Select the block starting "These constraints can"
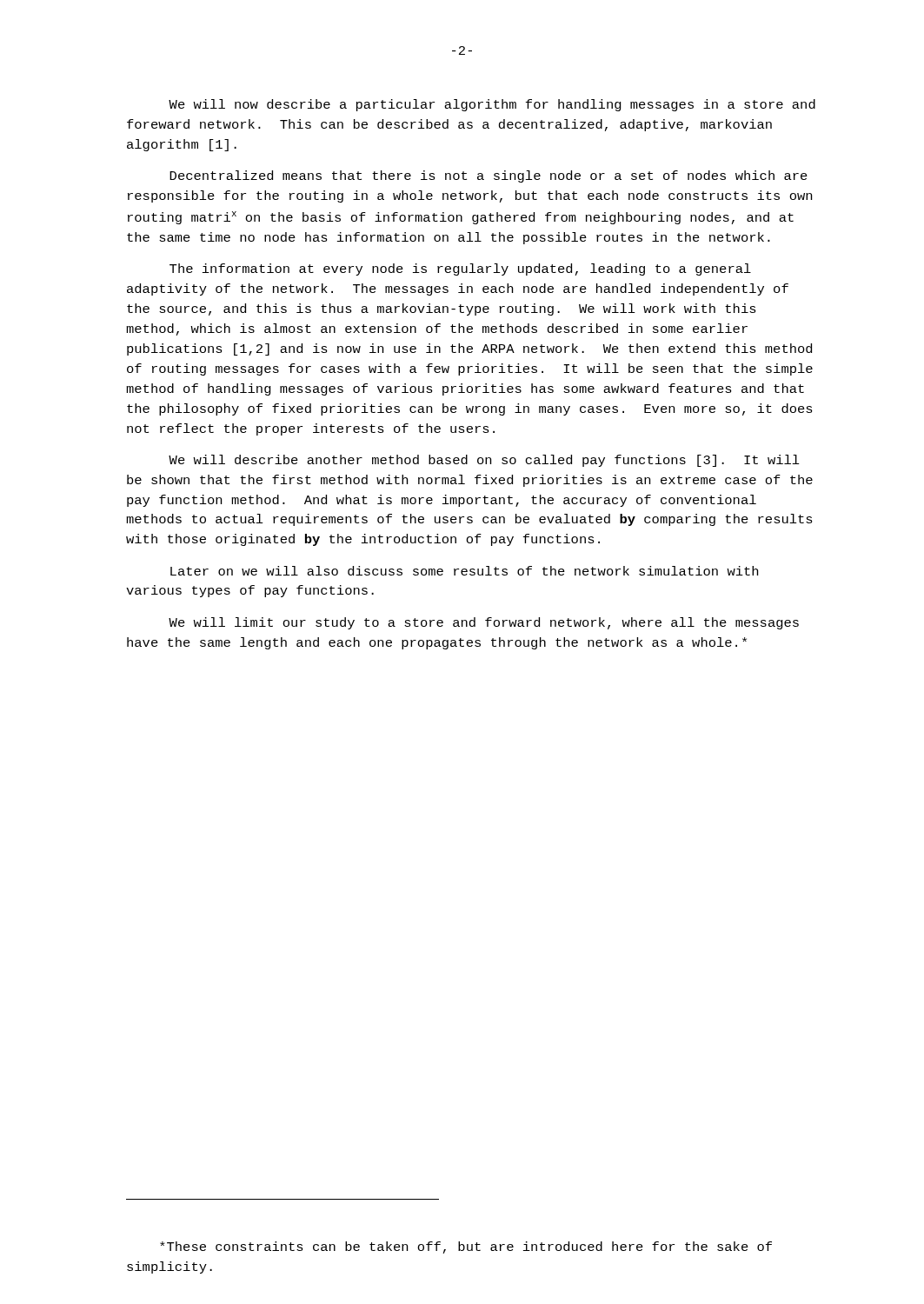 pos(449,1258)
